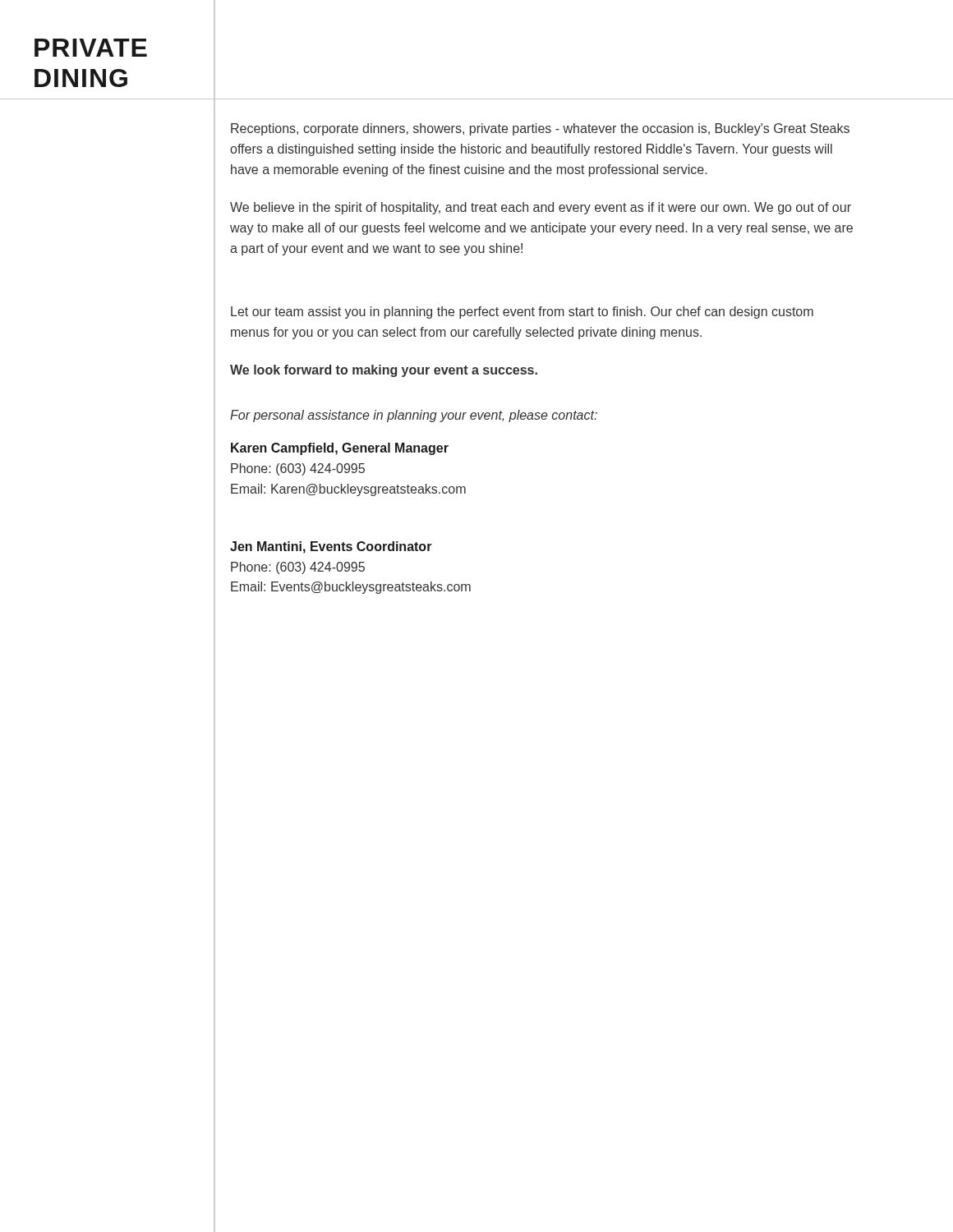Click the passage that begins "Karen Campfield, General Manager Phone: (603)"
Image resolution: width=953 pixels, height=1232 pixels.
pyautogui.click(x=340, y=449)
